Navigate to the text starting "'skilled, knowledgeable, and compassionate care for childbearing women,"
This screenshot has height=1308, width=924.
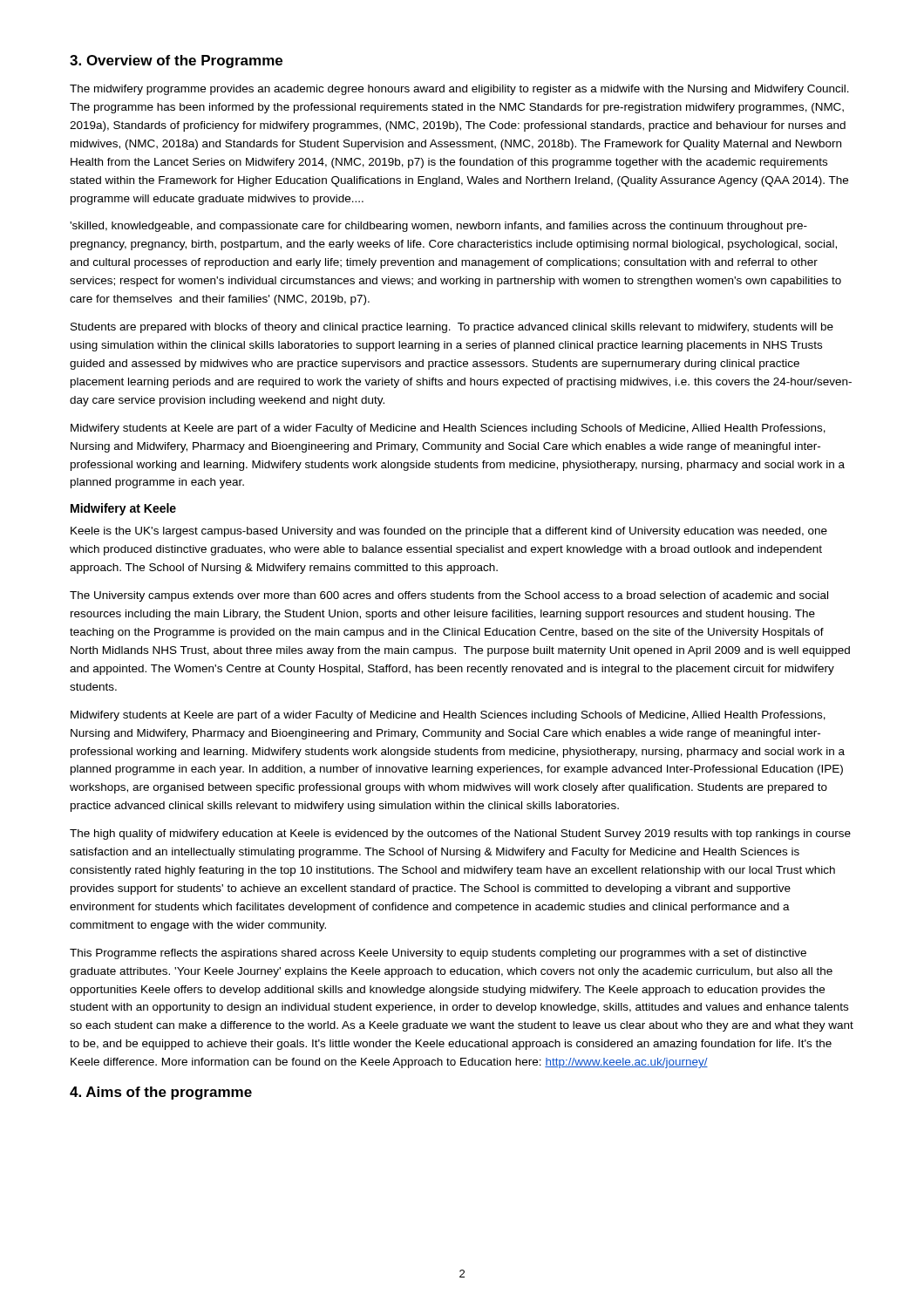click(456, 262)
